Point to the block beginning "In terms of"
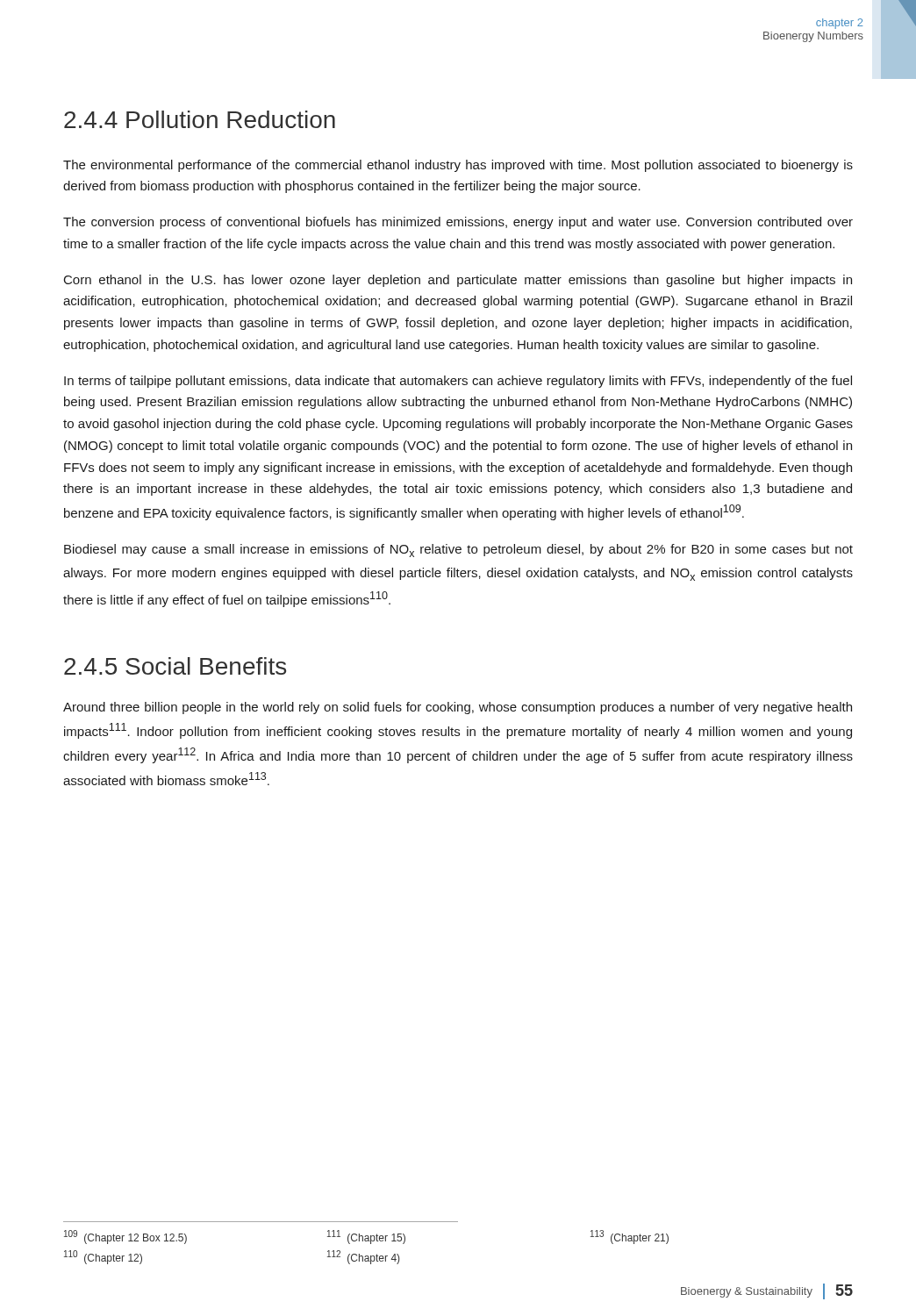 point(458,447)
